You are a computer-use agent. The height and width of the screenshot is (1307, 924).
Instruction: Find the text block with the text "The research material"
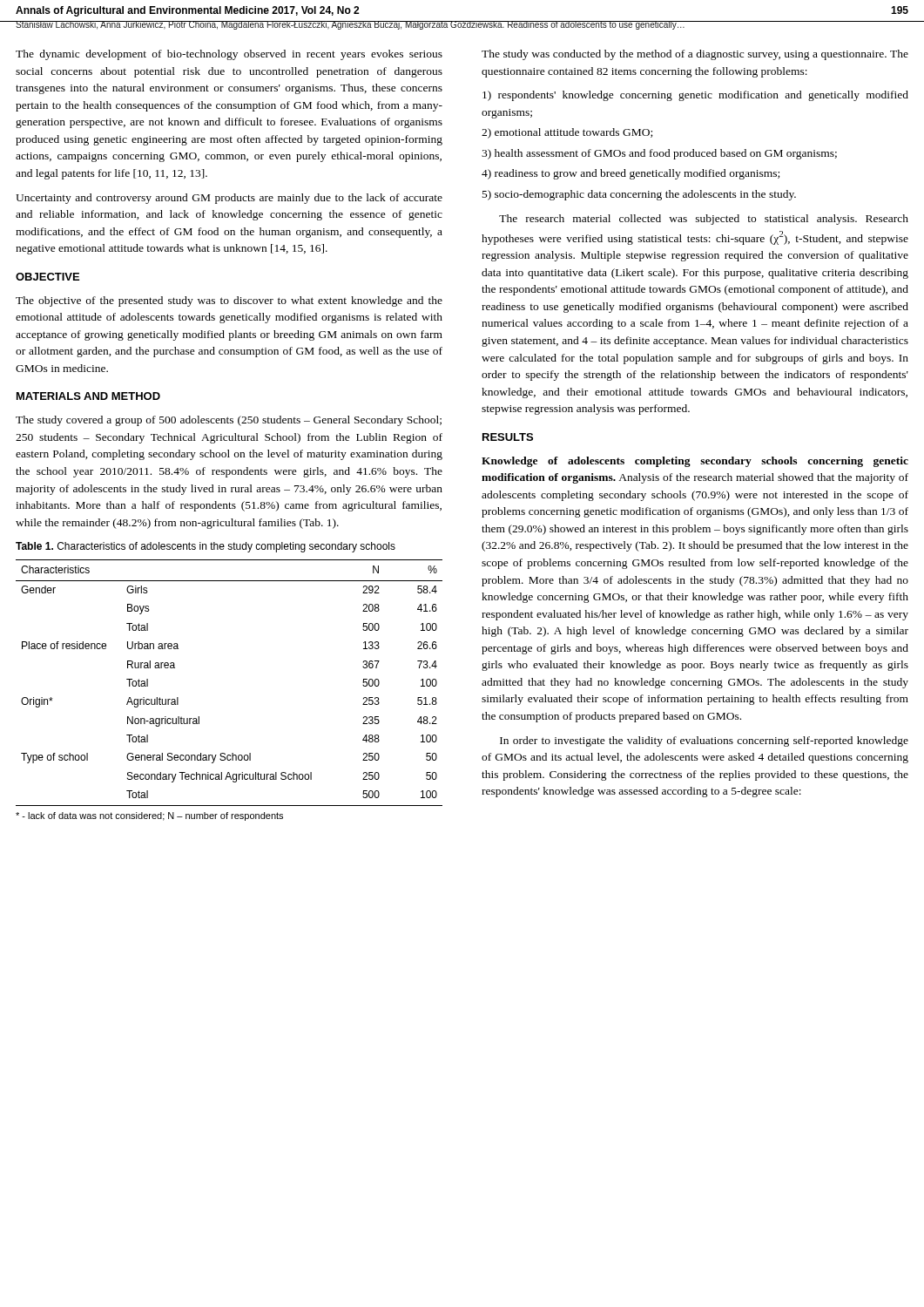coord(695,313)
